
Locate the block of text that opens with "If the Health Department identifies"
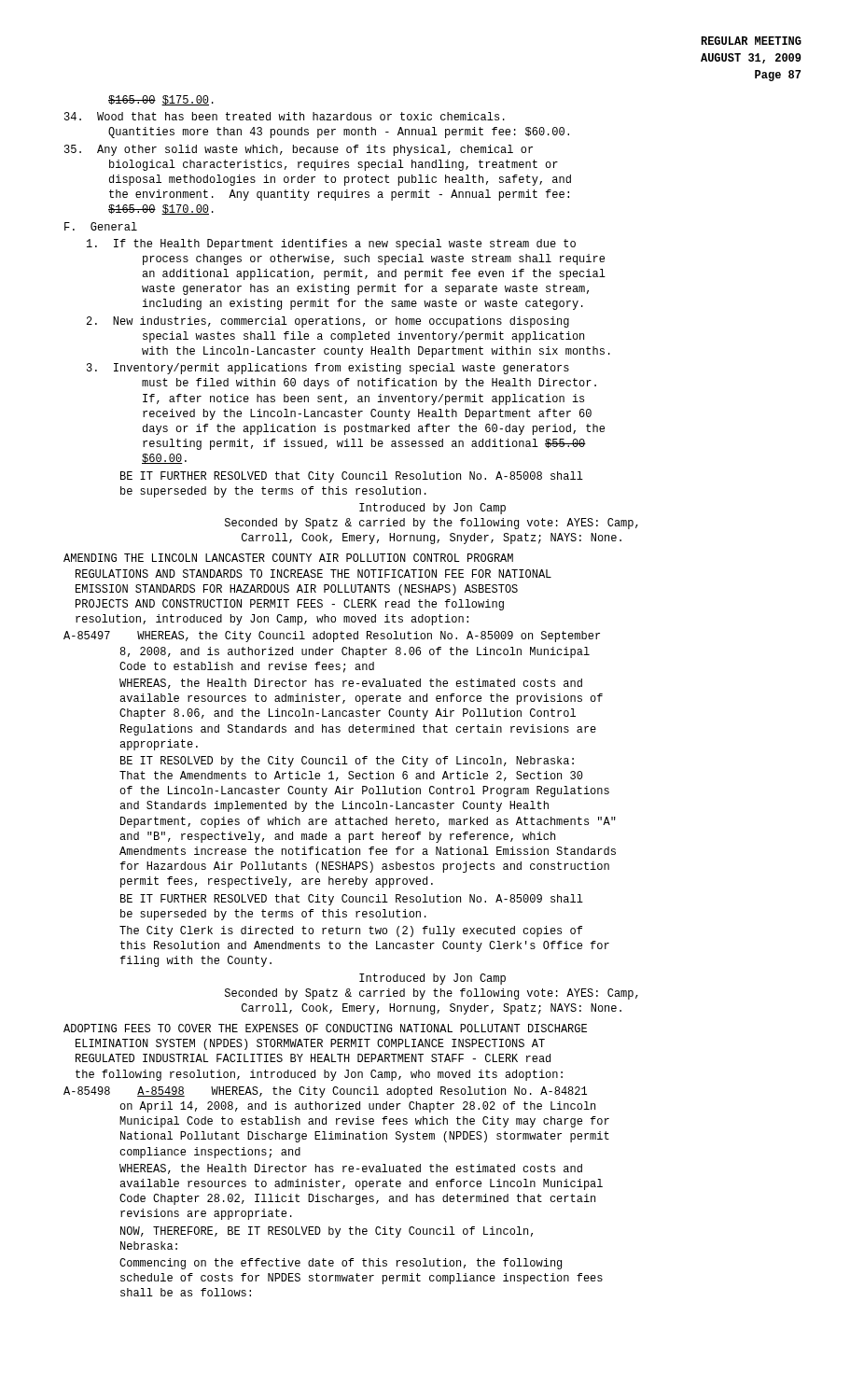pyautogui.click(x=346, y=275)
